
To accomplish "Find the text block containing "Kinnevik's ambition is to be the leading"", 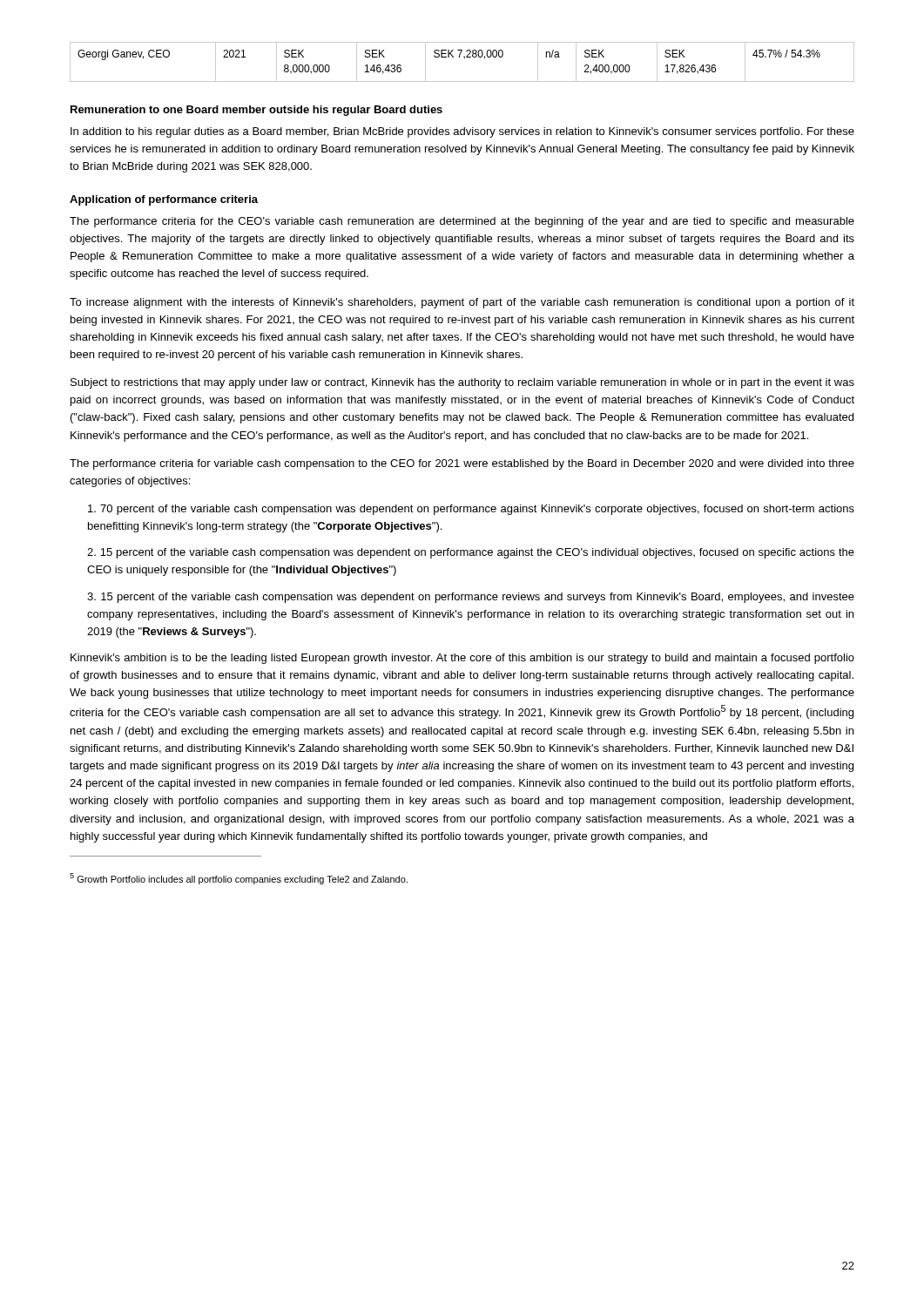I will pos(462,747).
